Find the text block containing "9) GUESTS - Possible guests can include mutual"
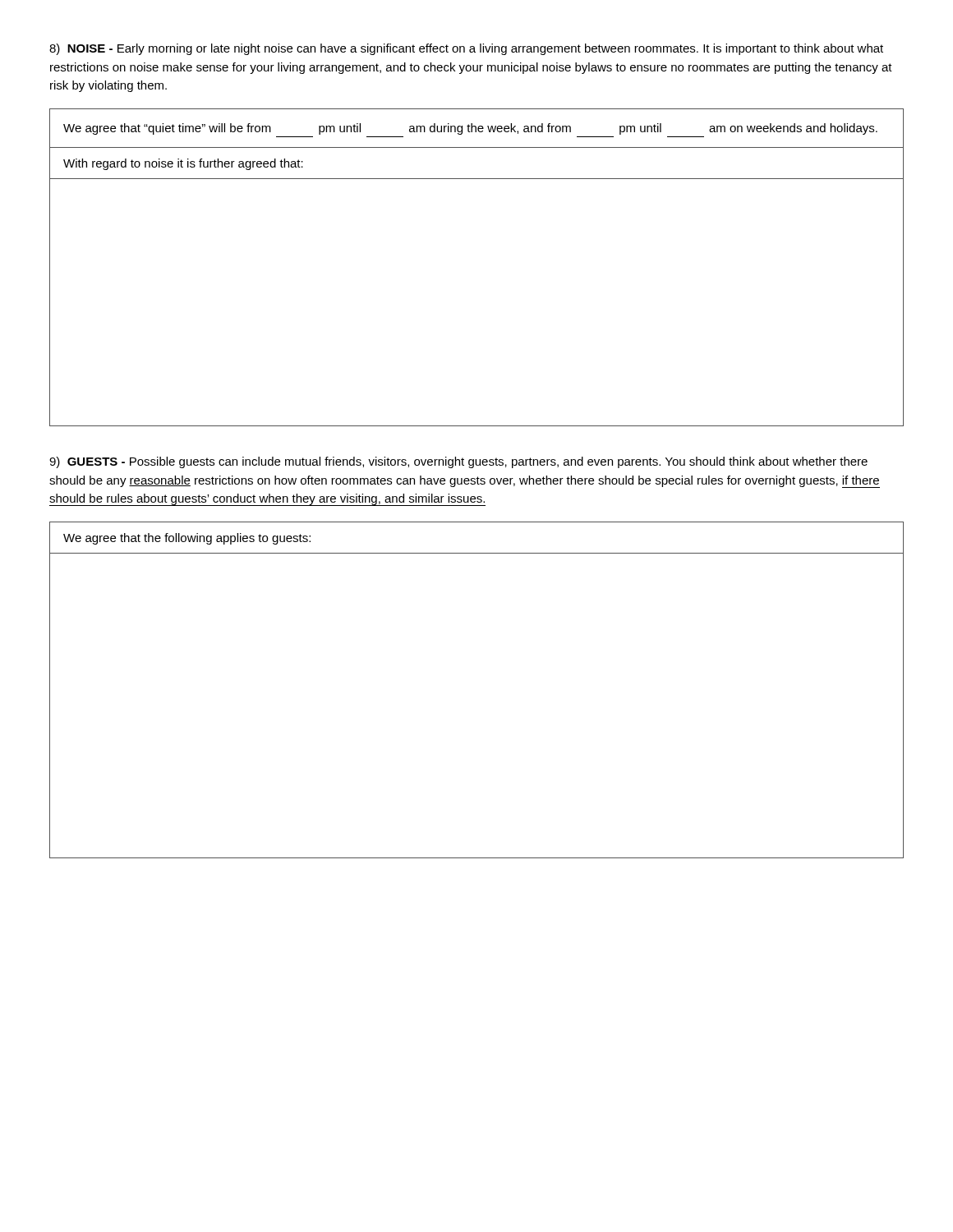 (x=464, y=480)
